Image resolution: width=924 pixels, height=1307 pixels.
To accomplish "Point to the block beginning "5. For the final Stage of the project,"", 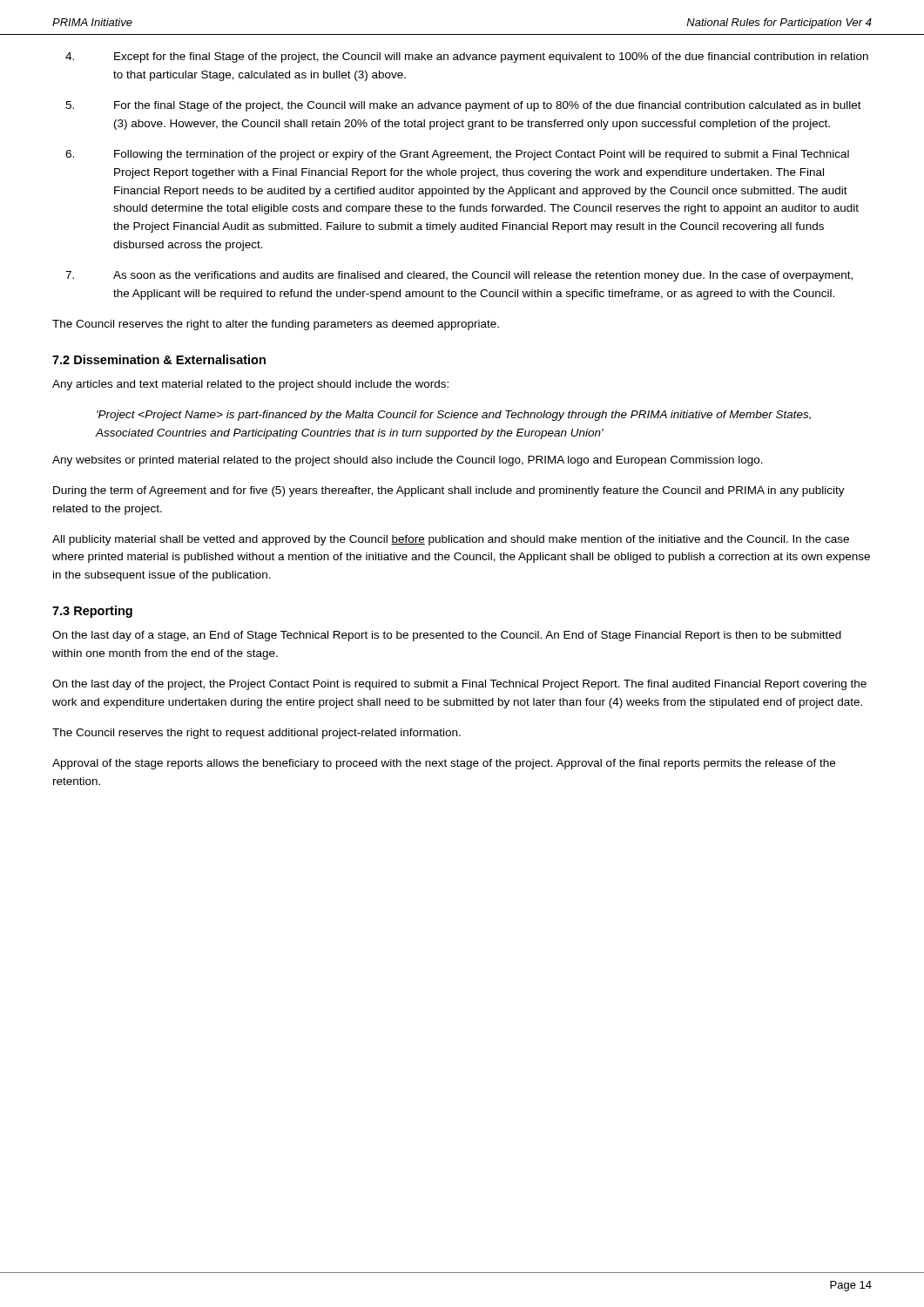I will 462,115.
